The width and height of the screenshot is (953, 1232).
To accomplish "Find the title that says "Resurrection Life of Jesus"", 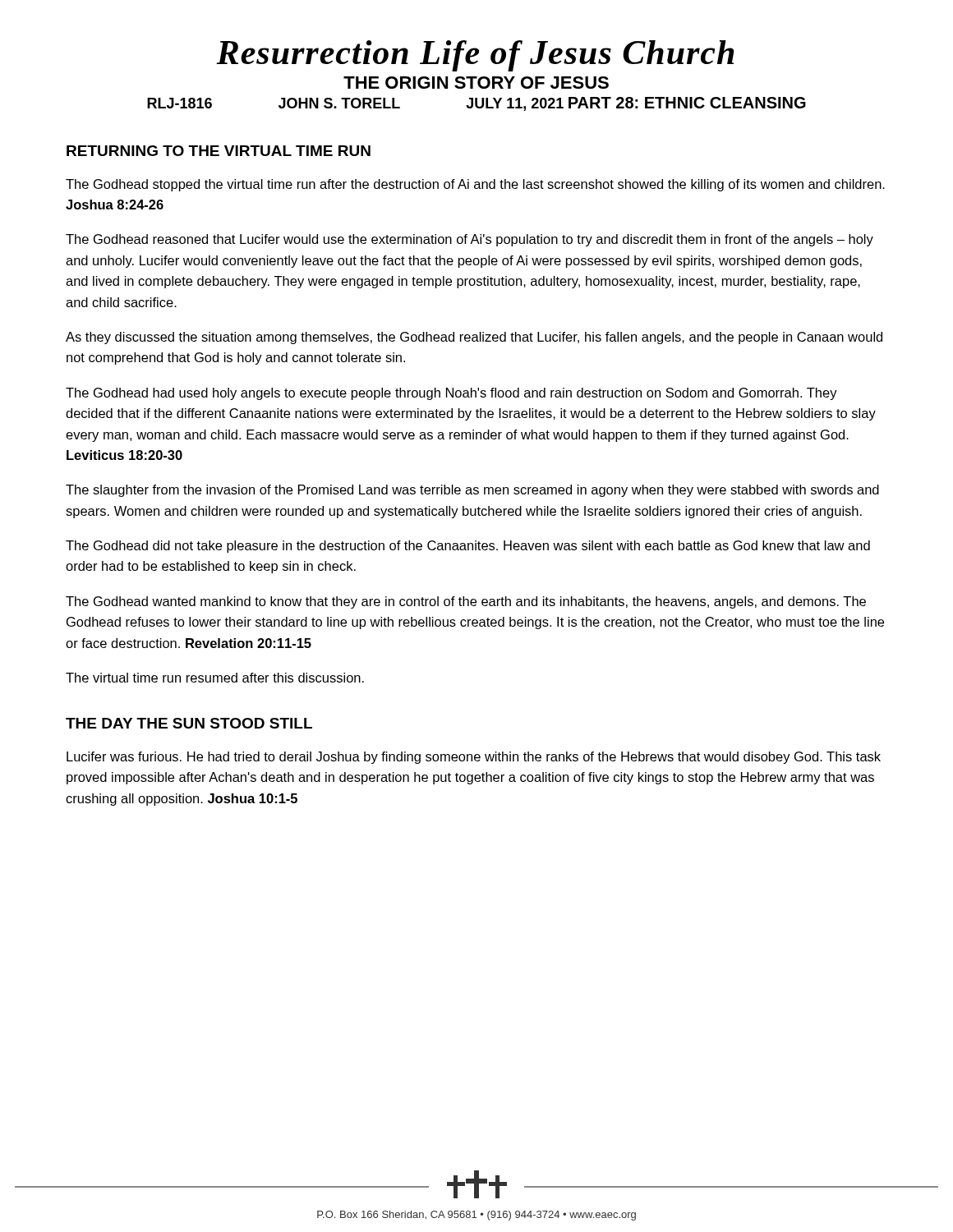I will point(476,53).
